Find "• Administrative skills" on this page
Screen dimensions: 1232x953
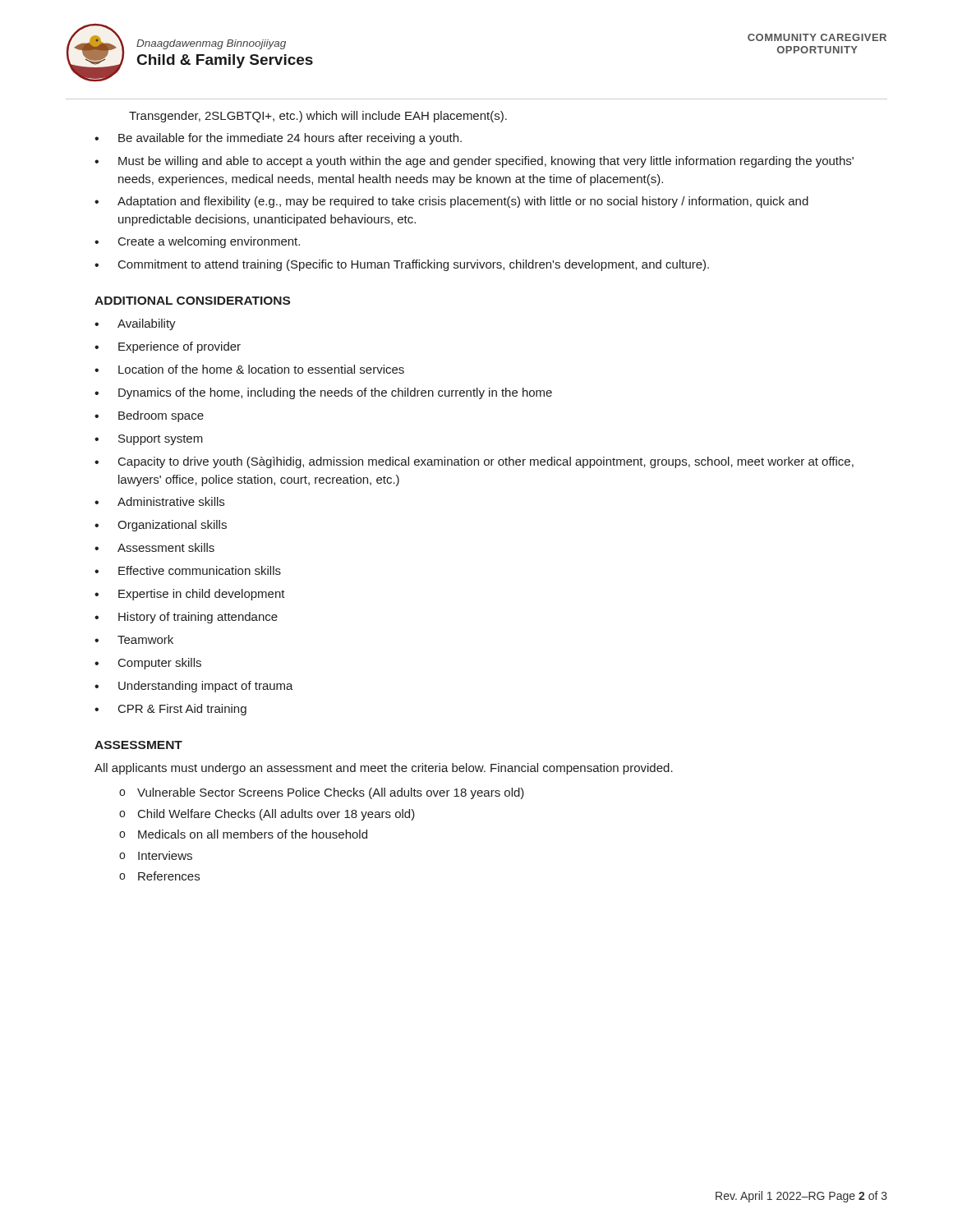(159, 501)
